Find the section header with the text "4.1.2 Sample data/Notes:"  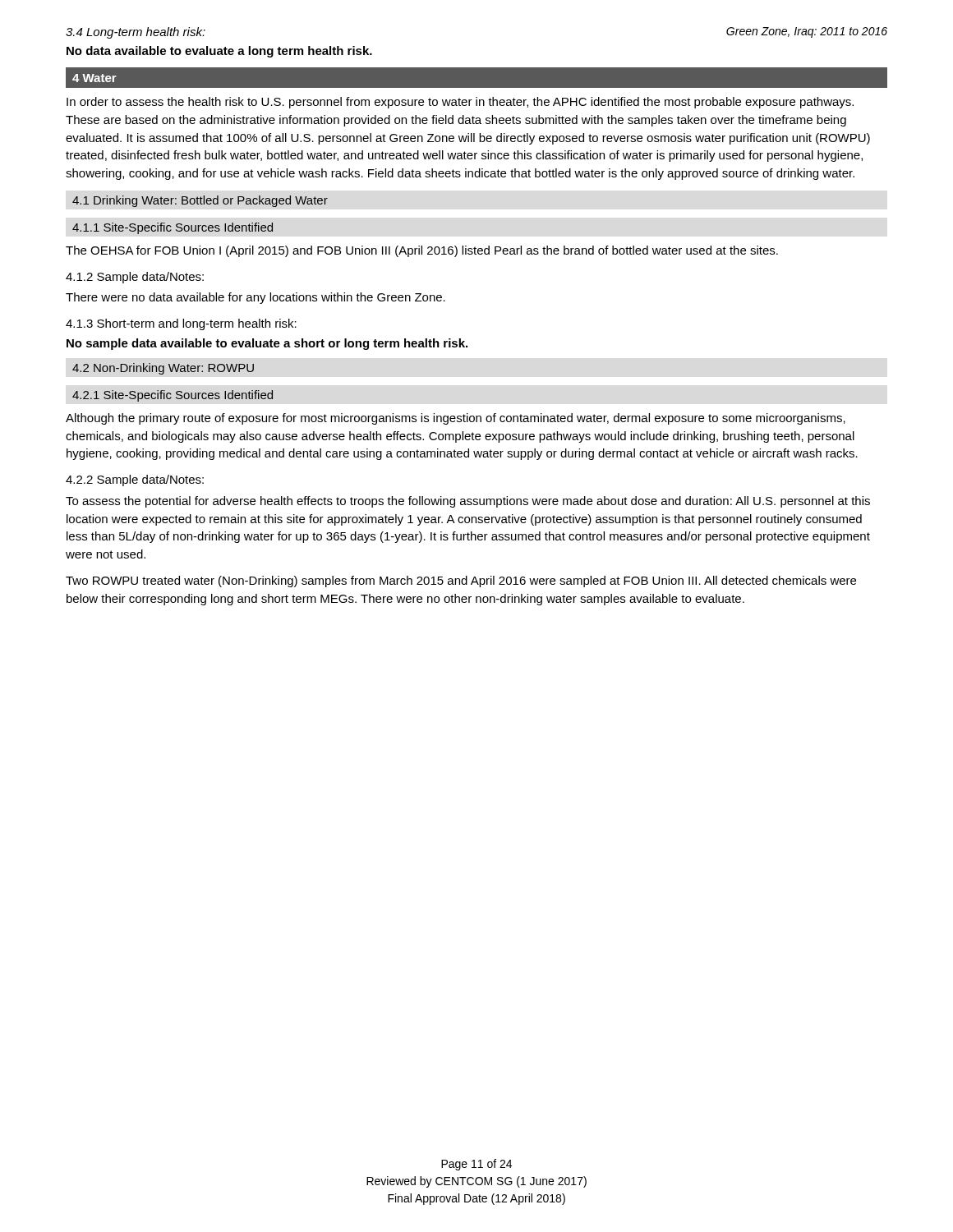click(135, 276)
